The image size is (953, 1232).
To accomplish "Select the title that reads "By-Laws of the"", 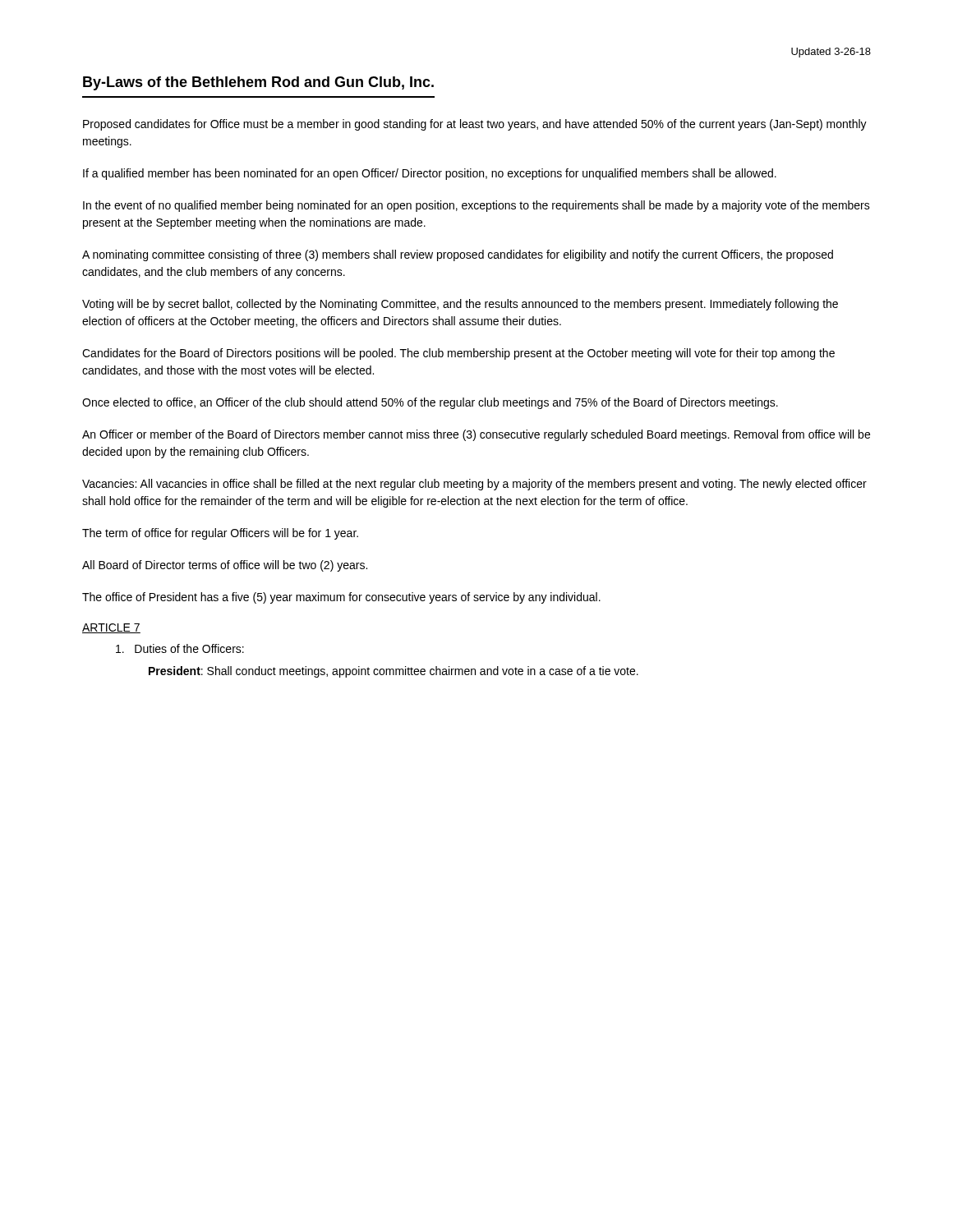I will click(x=258, y=82).
